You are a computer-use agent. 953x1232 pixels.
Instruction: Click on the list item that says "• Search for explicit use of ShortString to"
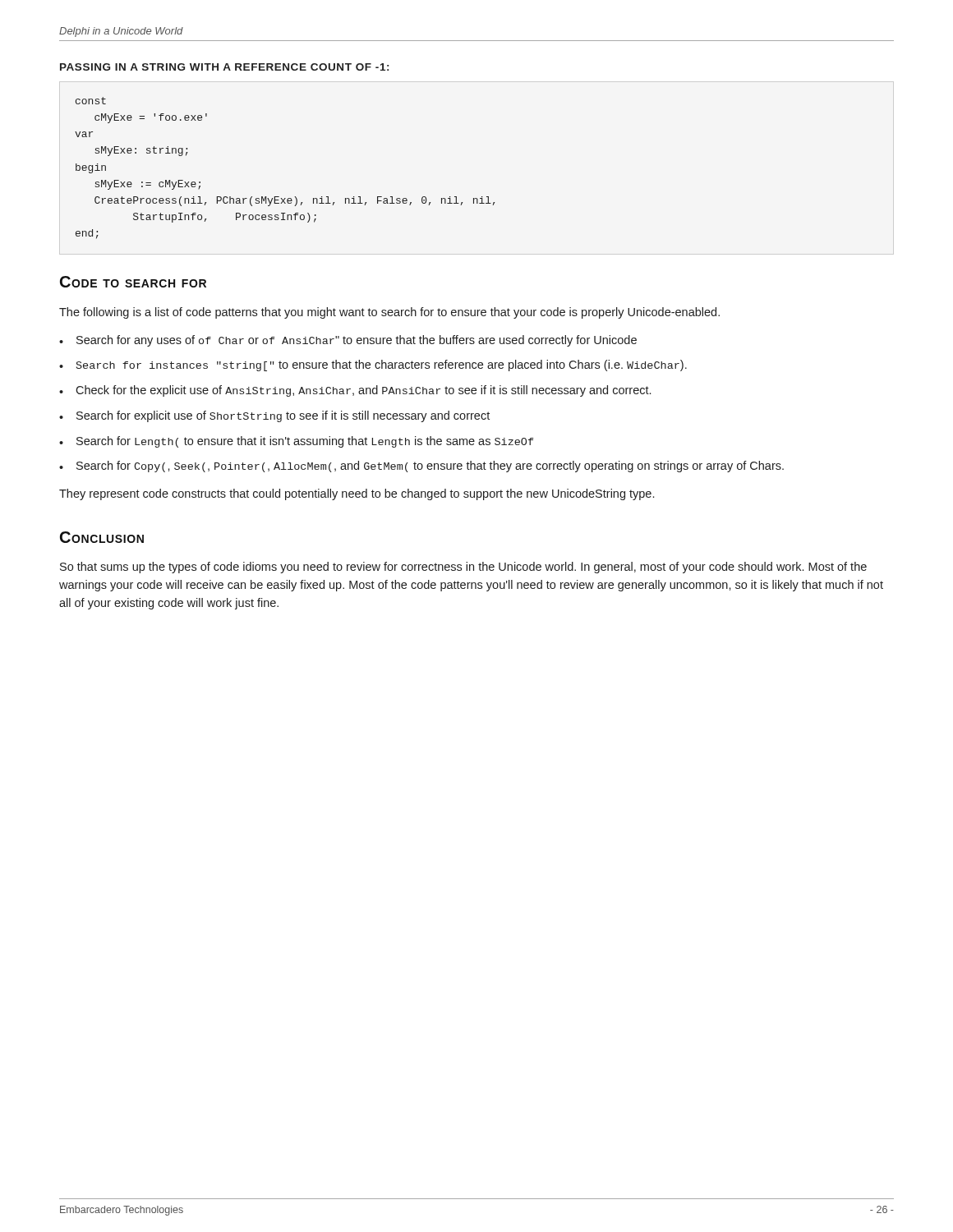[476, 417]
